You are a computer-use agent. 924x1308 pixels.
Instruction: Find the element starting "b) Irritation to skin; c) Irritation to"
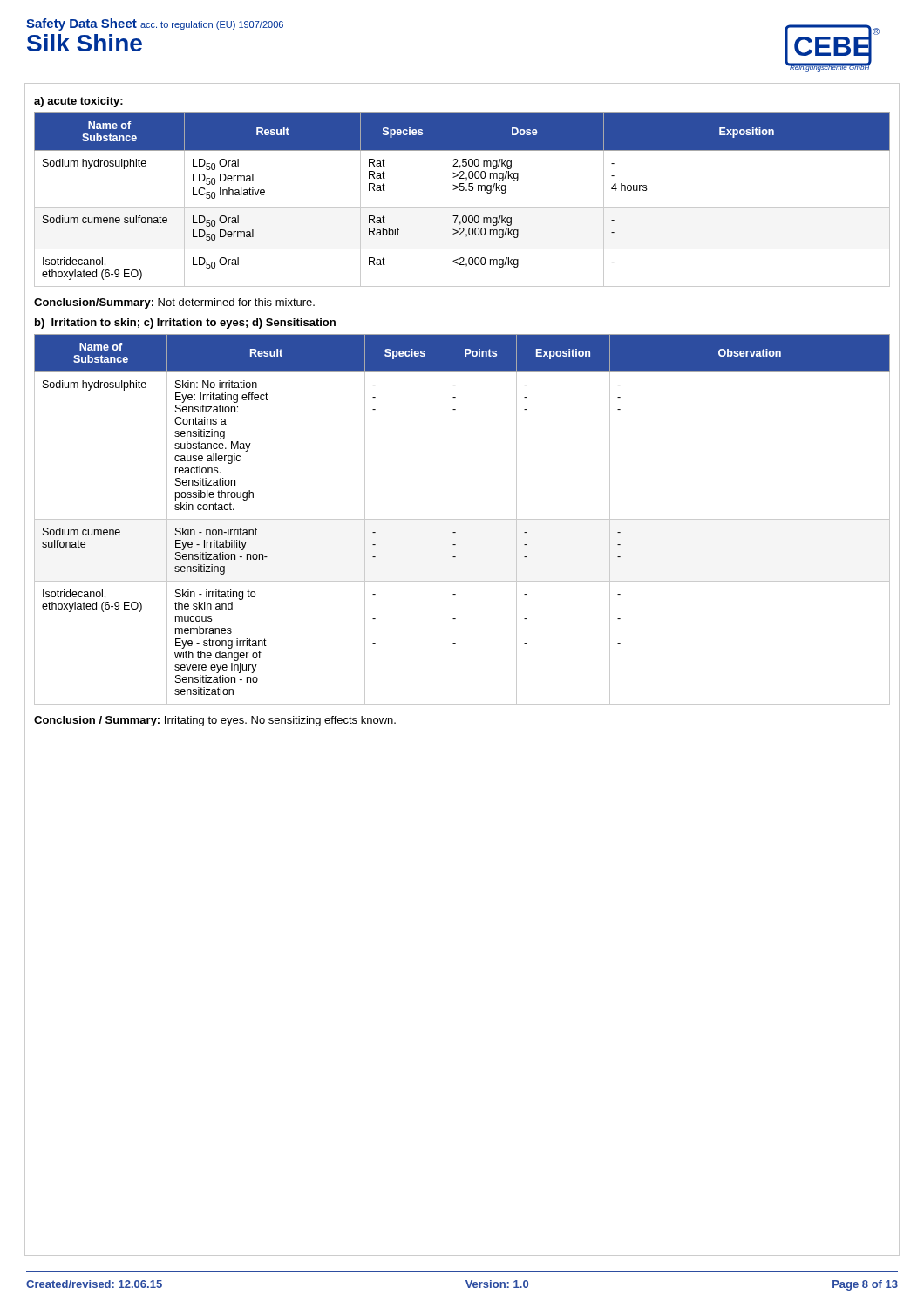tap(185, 322)
